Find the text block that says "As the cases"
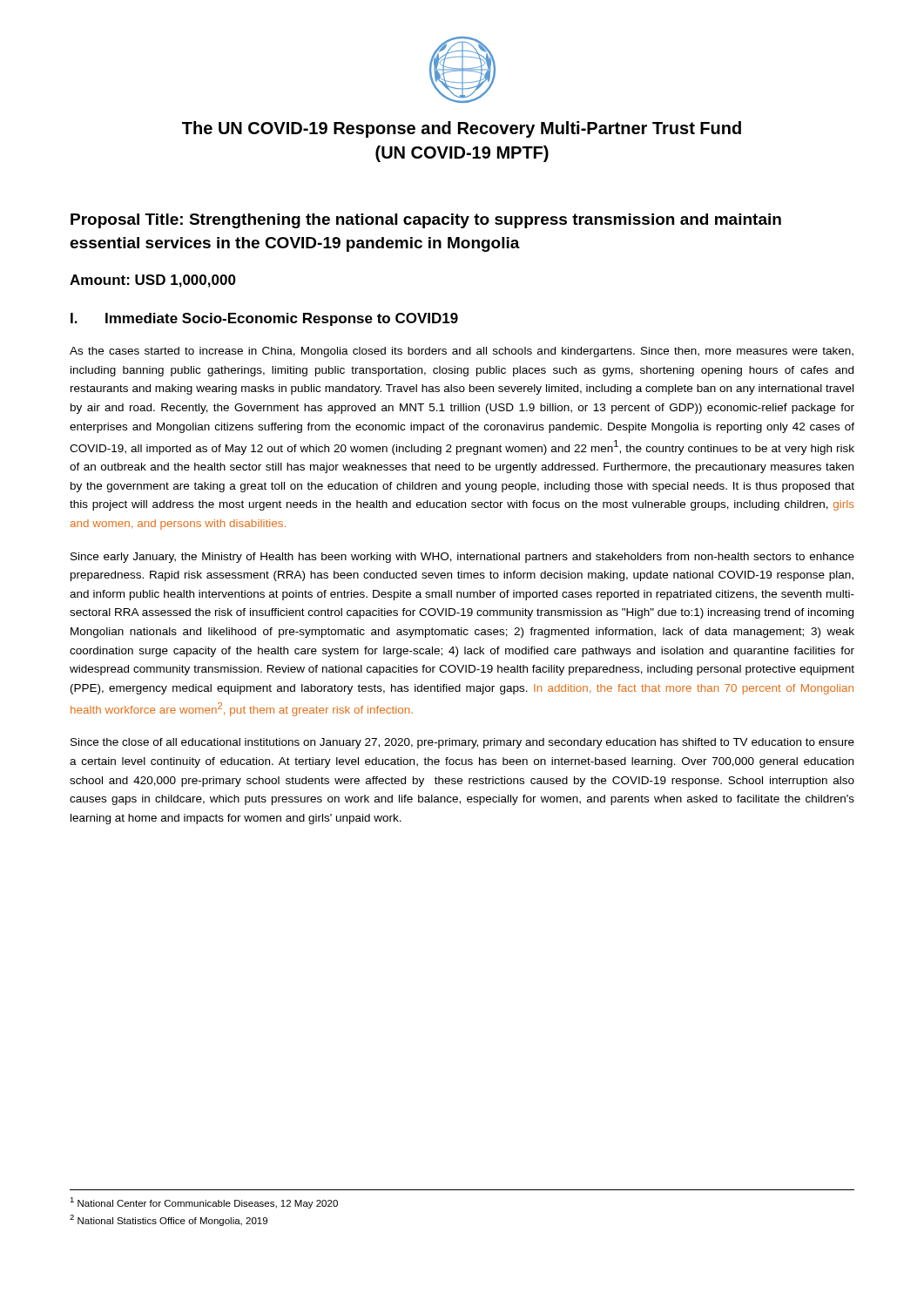 462,437
